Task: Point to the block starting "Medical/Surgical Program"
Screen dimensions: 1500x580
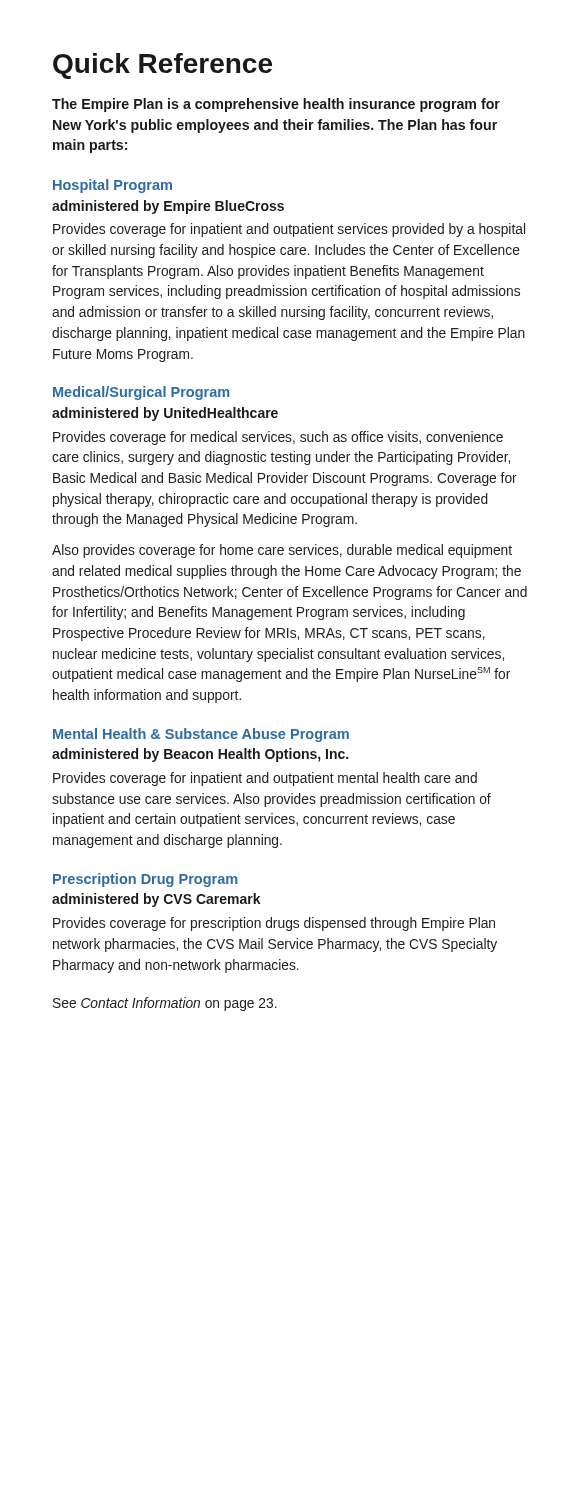Action: coord(141,392)
